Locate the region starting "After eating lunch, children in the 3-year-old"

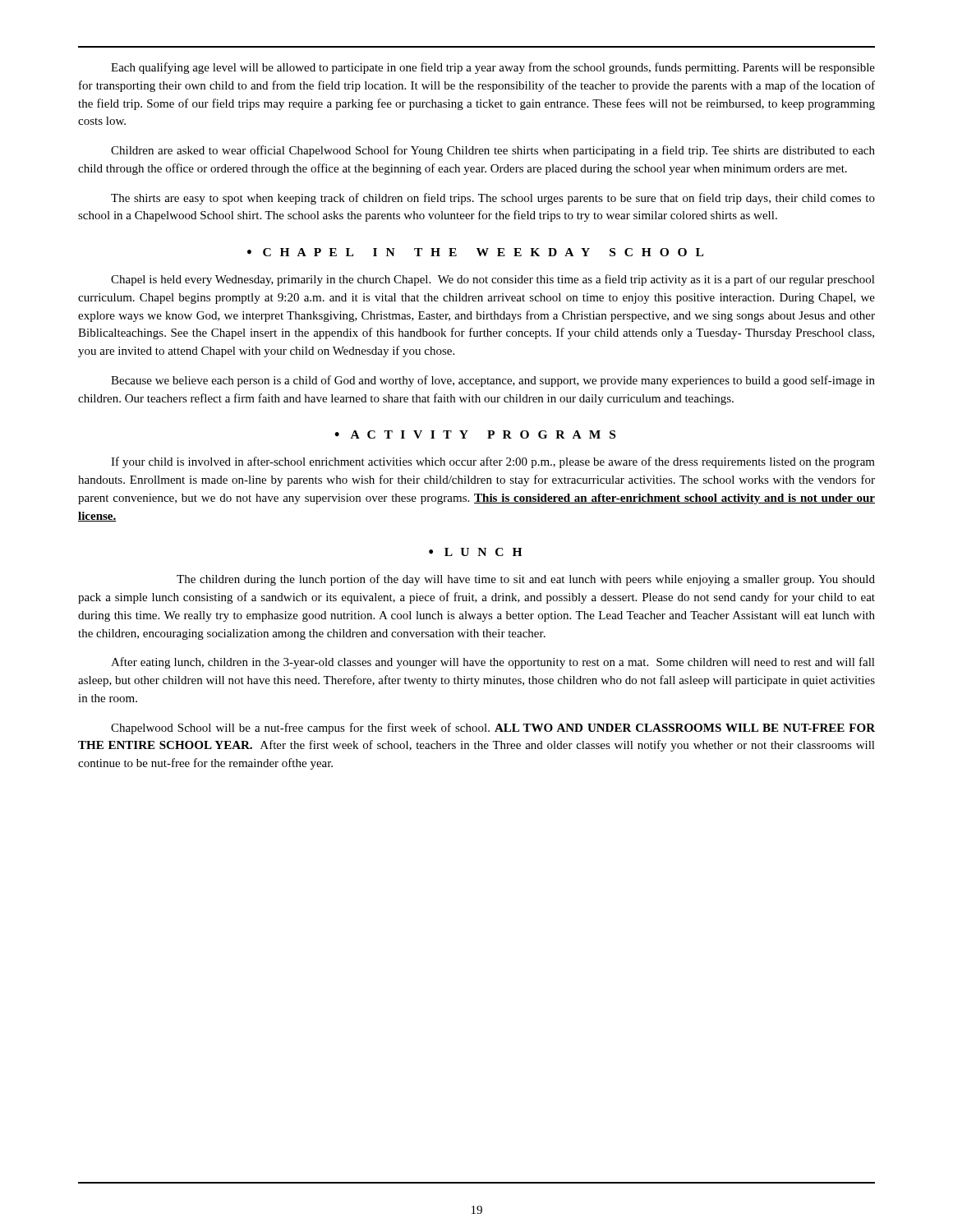(x=476, y=681)
